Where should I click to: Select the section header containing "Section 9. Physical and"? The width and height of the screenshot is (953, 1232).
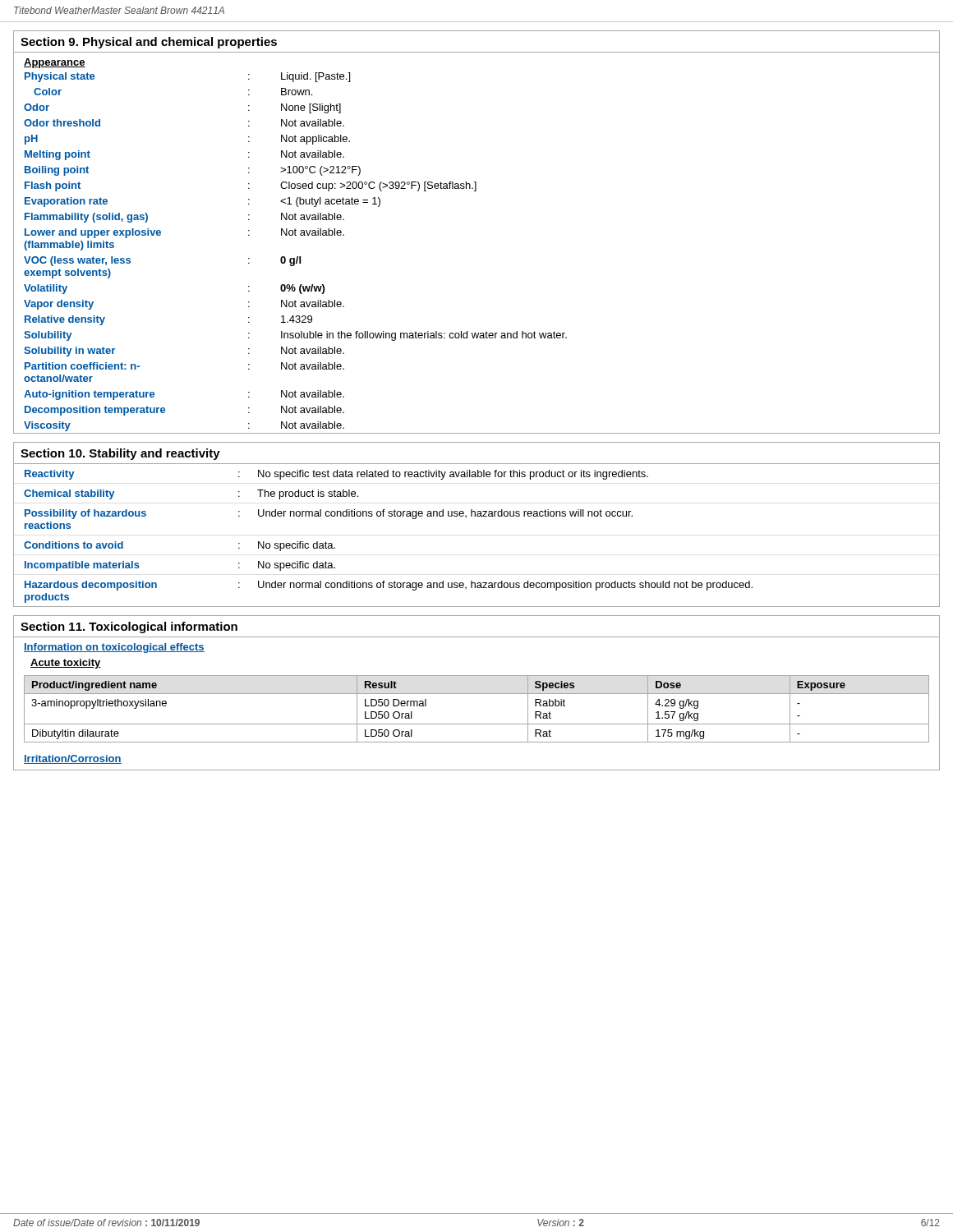coord(149,41)
